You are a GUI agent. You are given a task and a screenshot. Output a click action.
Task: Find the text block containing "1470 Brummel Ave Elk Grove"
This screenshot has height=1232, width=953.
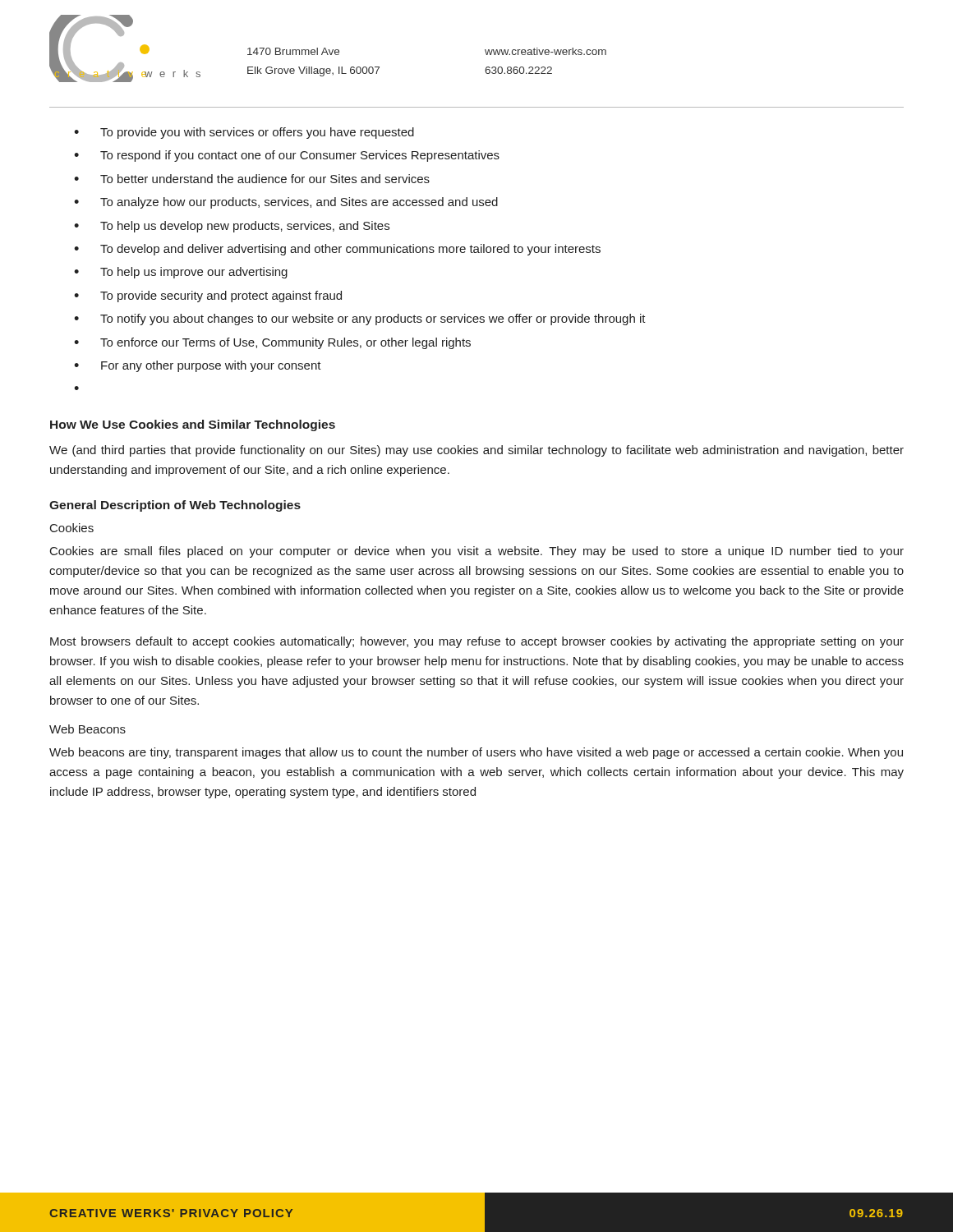[x=313, y=61]
